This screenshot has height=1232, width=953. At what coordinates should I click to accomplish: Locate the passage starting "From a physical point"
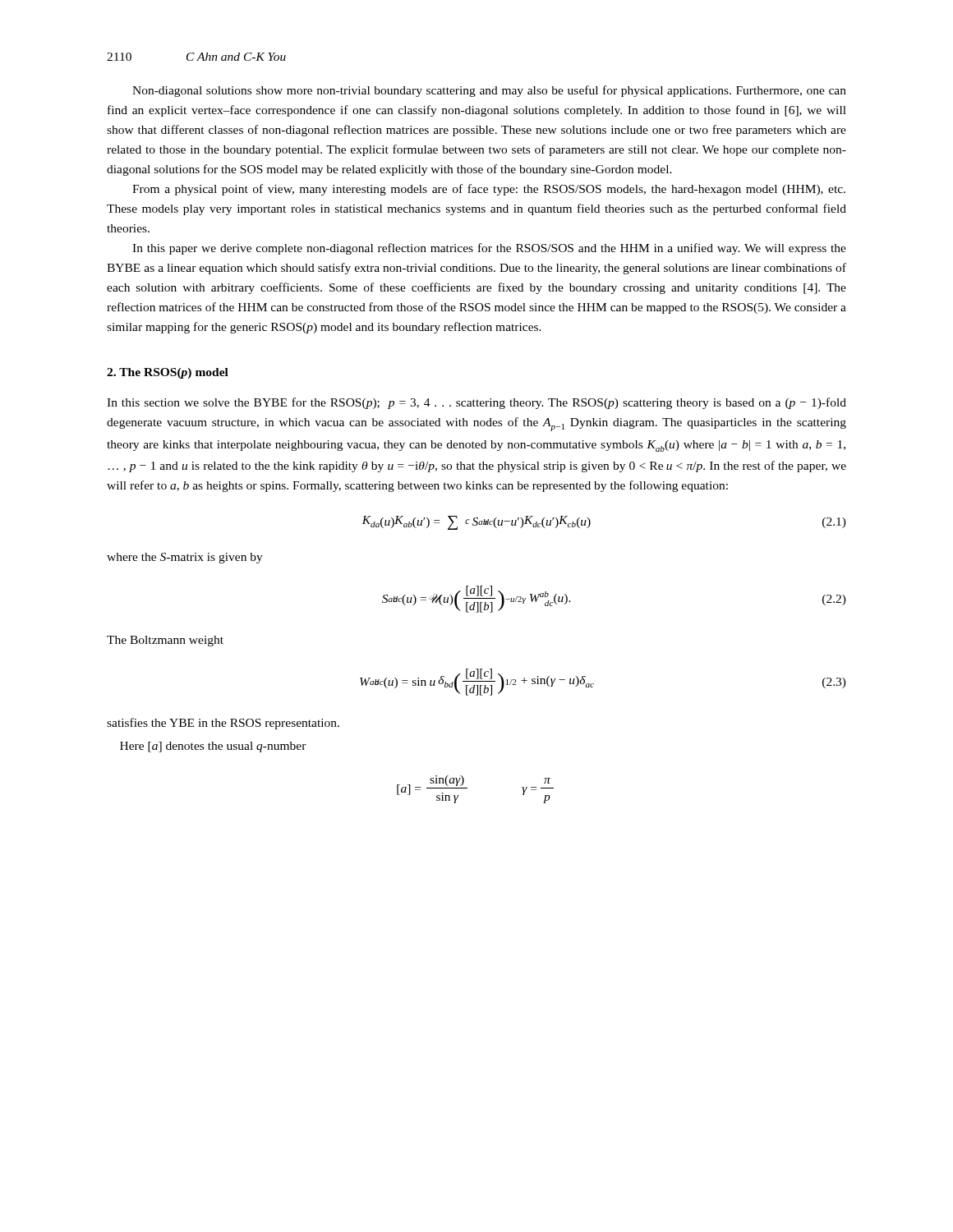[x=476, y=209]
